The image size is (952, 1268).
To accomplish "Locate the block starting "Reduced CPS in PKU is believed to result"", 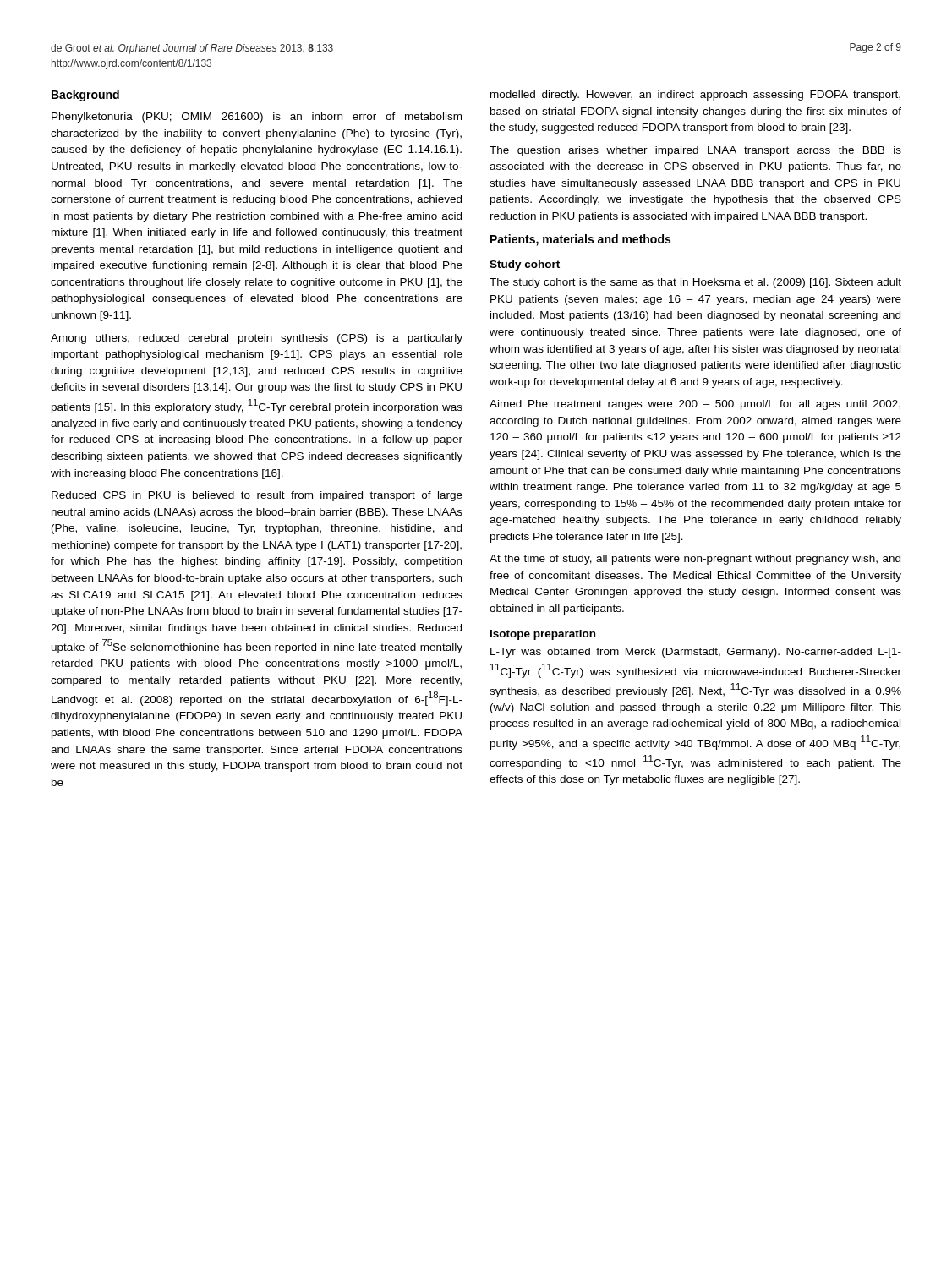I will 257,639.
